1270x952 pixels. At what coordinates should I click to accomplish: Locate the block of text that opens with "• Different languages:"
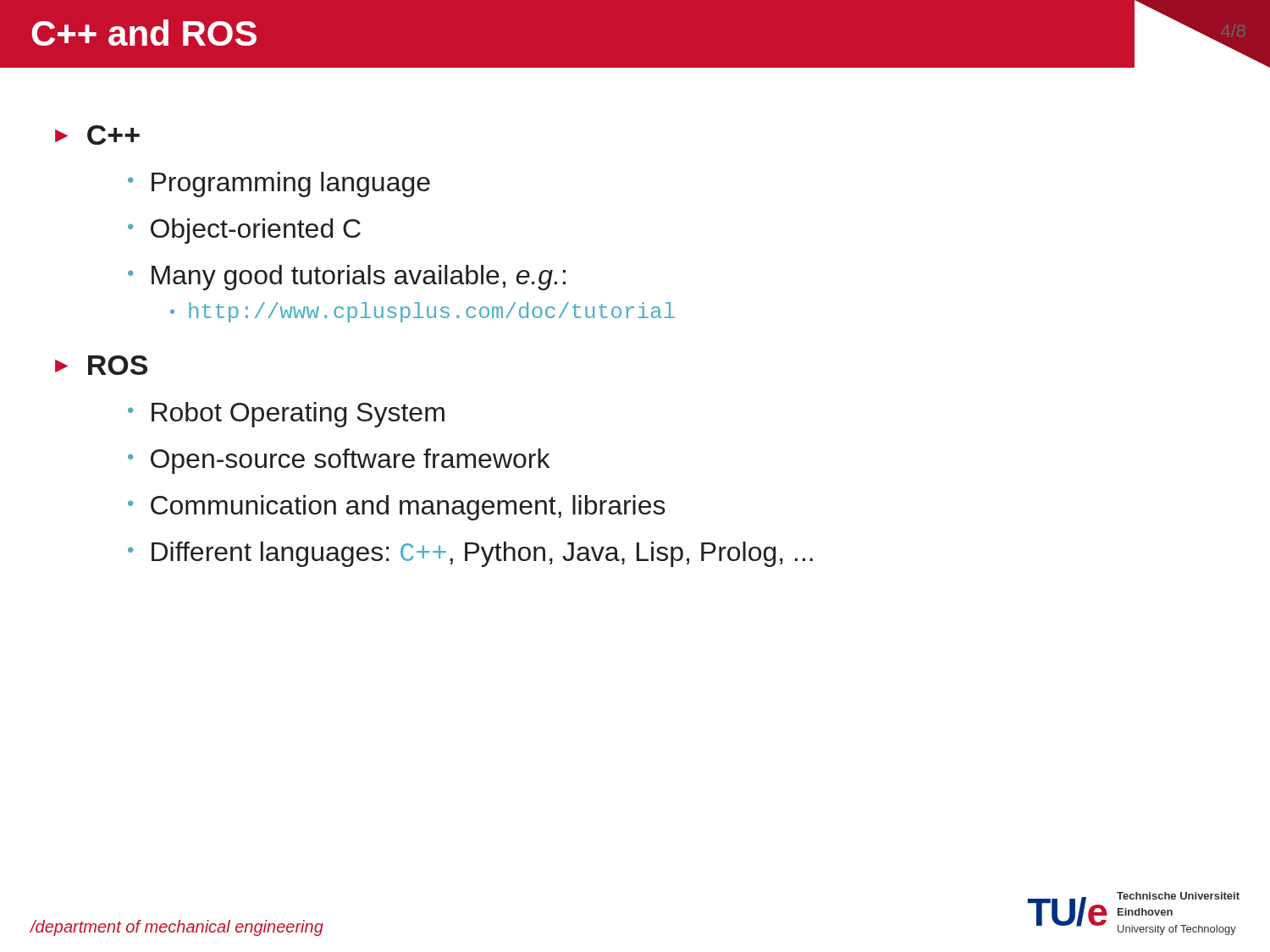tap(471, 553)
